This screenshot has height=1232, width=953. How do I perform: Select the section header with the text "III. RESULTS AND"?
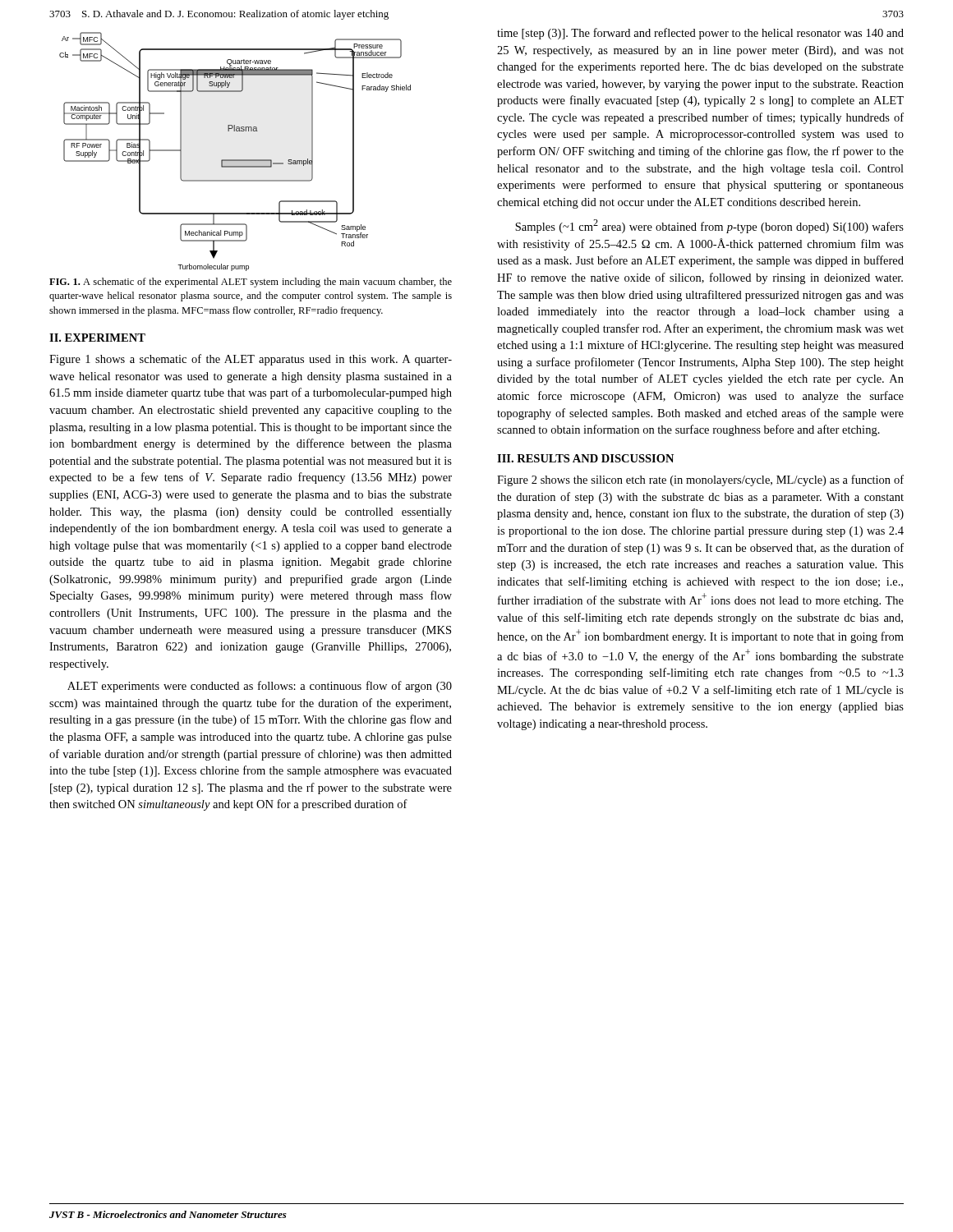586,458
